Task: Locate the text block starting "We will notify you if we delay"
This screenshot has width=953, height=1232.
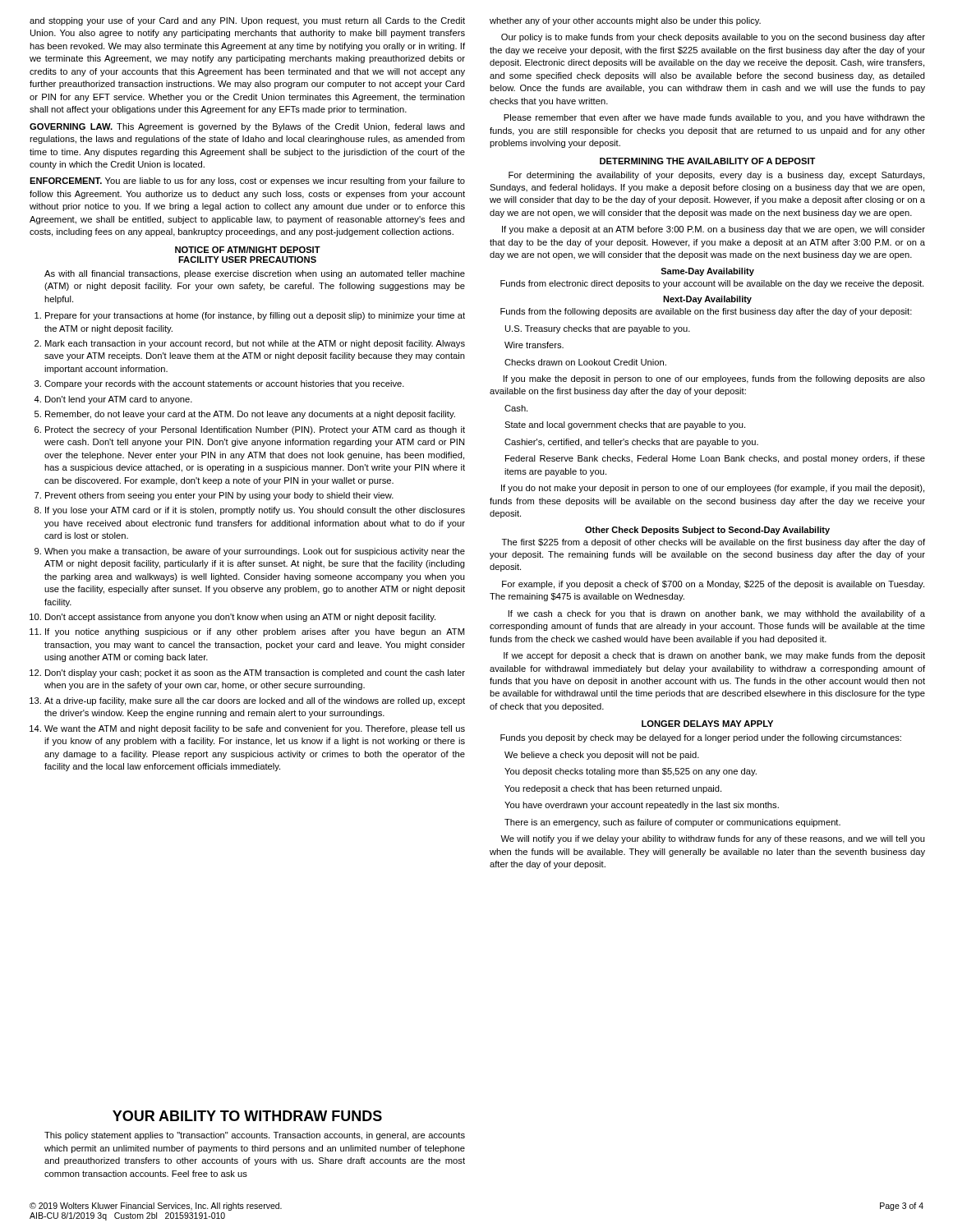Action: (707, 852)
